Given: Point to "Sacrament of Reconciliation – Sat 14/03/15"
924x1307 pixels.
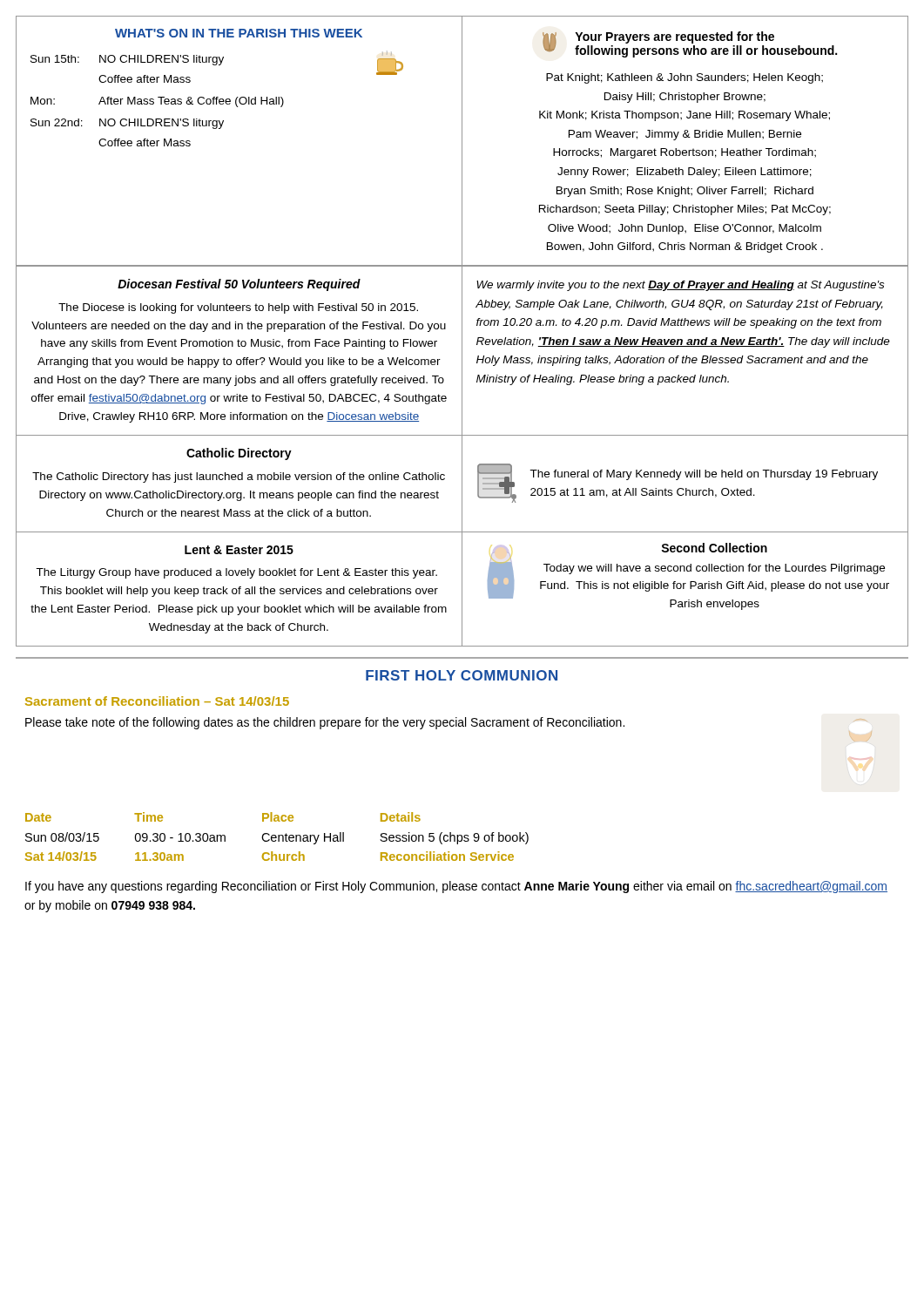Looking at the screenshot, I should coord(157,701).
